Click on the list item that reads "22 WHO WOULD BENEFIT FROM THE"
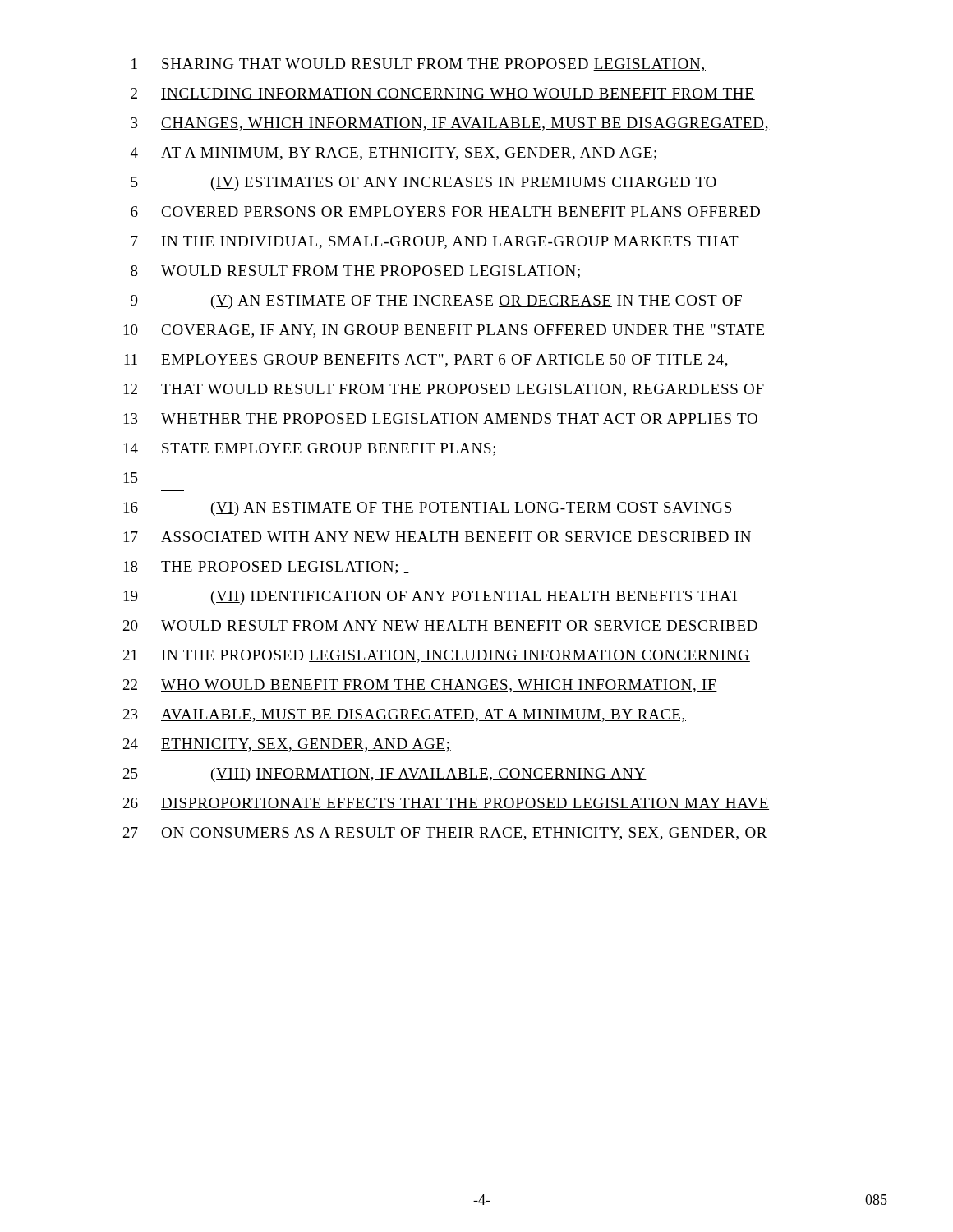953x1232 pixels. point(493,685)
